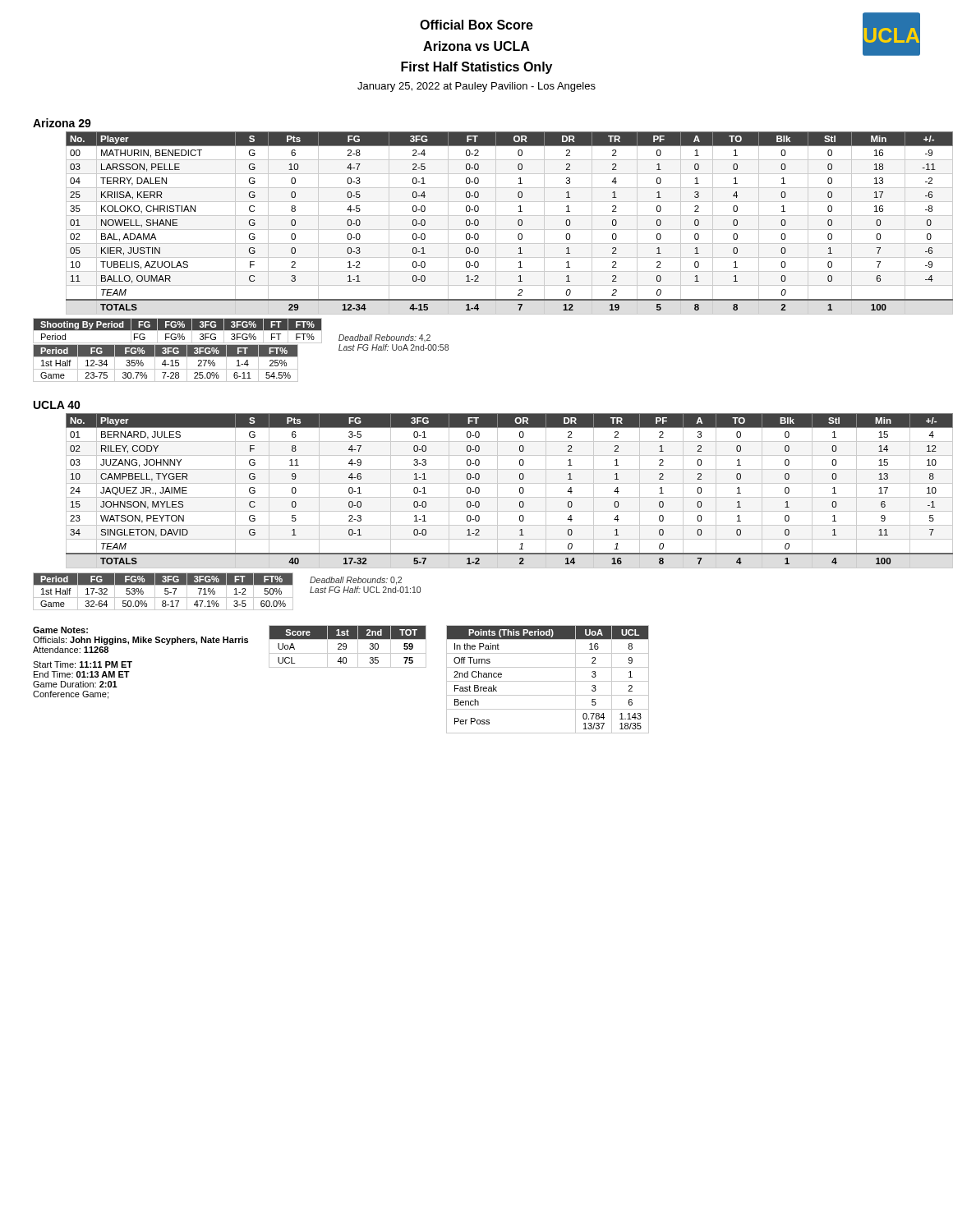Find the text block starting "UCLA 40"
This screenshot has height=1232, width=953.
point(57,405)
